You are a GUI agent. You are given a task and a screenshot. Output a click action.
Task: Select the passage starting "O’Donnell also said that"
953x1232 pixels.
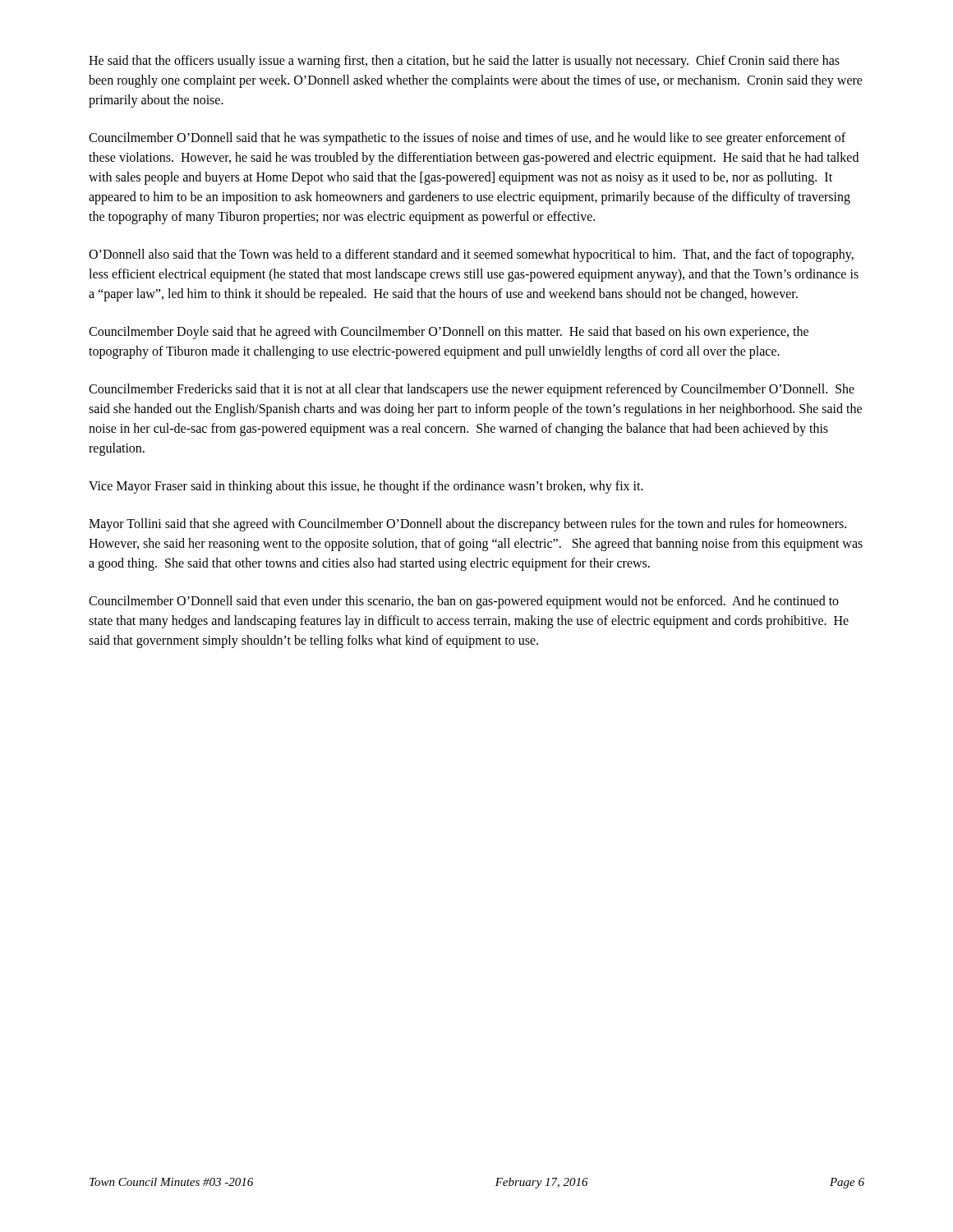[474, 274]
